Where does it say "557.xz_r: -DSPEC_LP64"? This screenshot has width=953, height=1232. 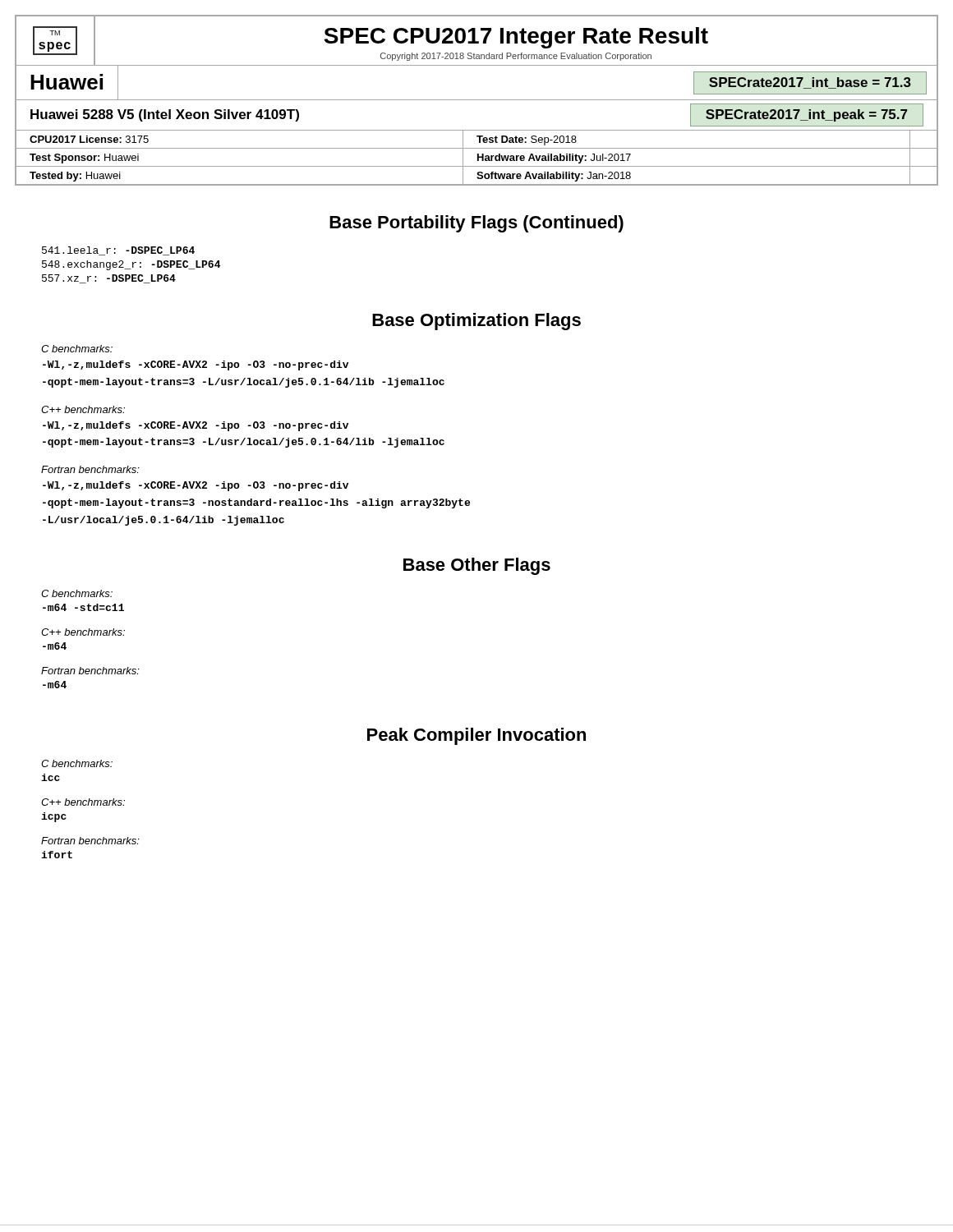click(108, 279)
